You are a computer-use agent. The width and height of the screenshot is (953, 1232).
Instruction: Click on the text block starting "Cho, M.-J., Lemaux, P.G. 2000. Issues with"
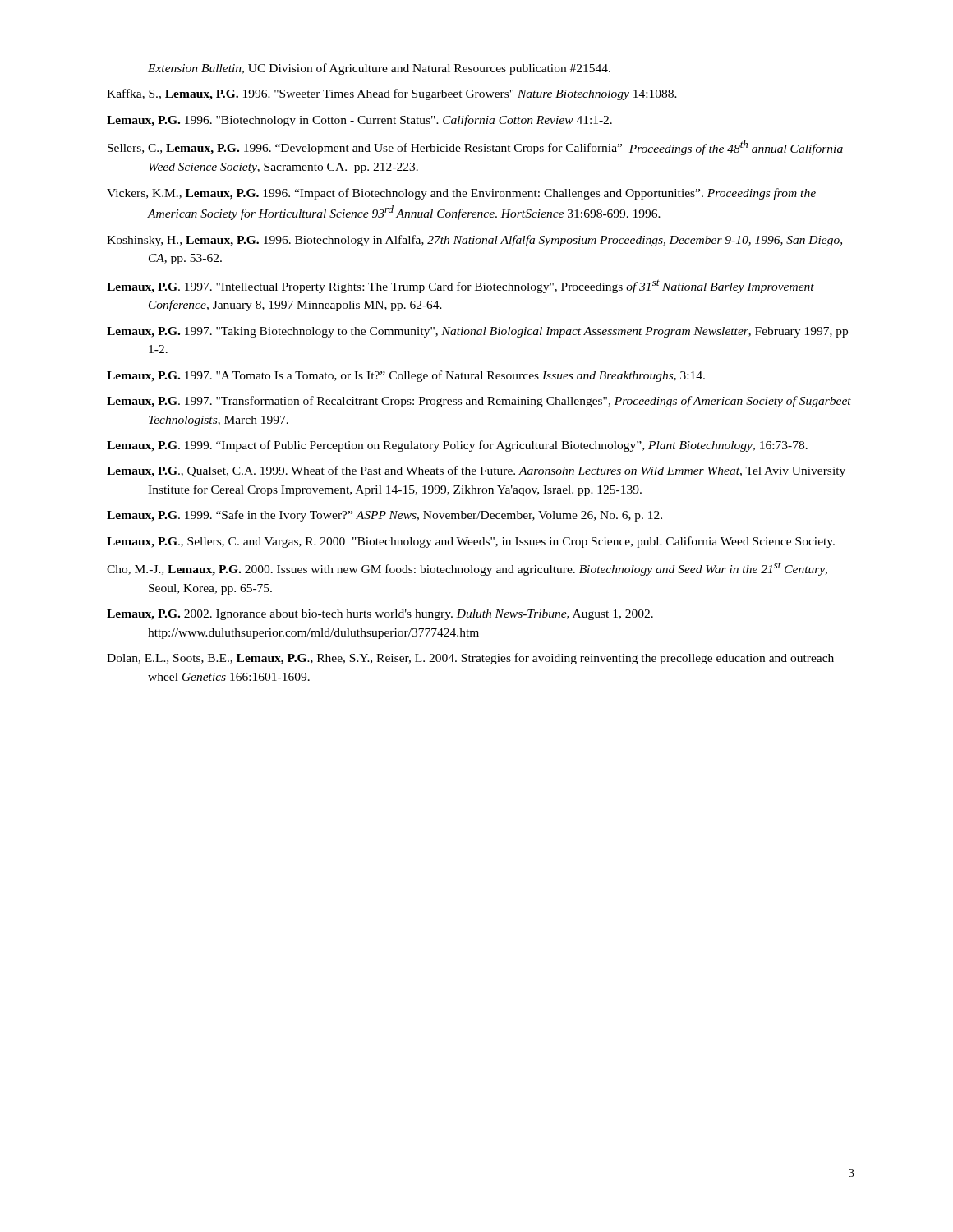pyautogui.click(x=467, y=577)
